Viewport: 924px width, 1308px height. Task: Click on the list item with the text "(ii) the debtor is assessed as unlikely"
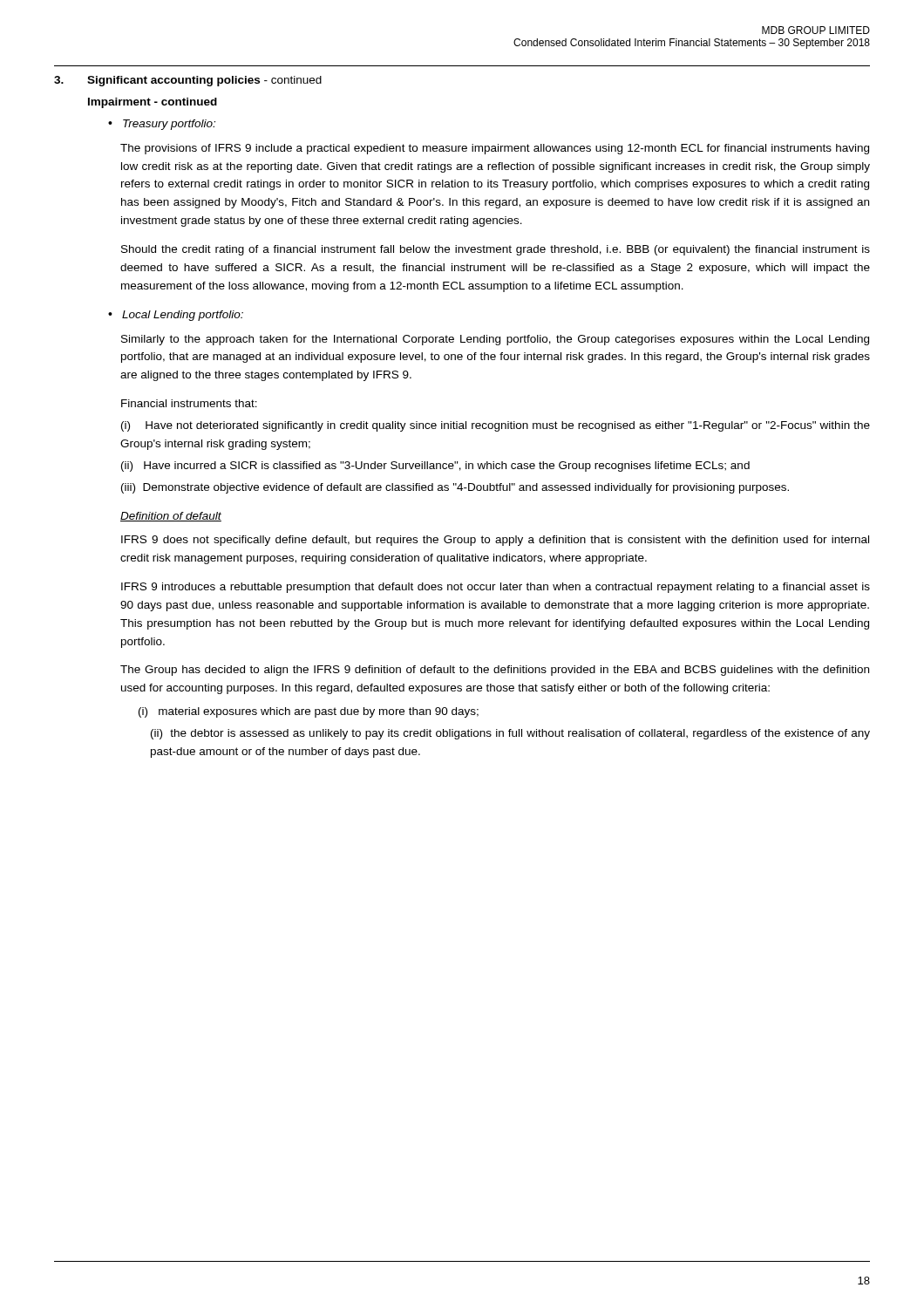coord(510,742)
